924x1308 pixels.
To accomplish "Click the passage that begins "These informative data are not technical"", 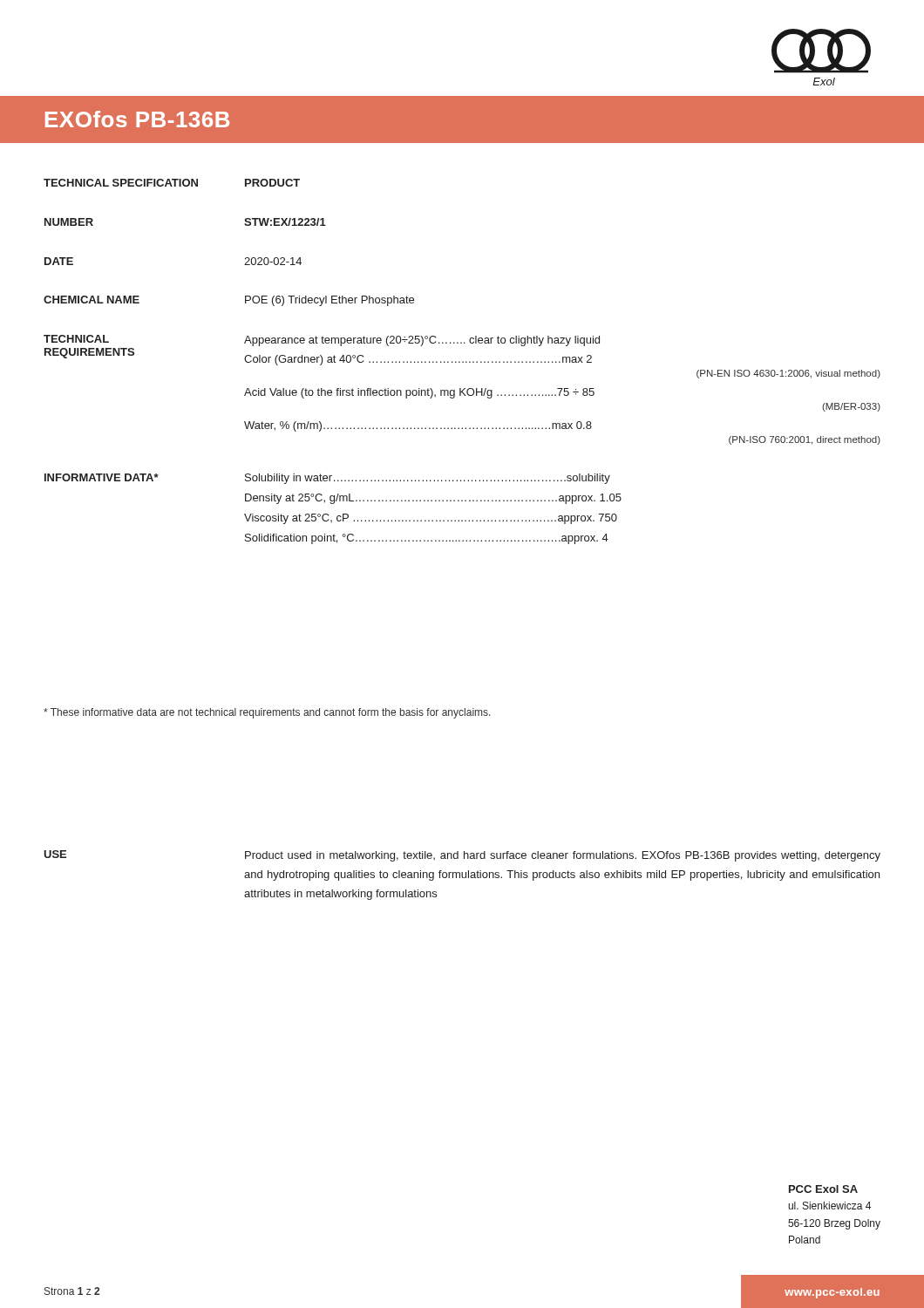I will click(267, 712).
